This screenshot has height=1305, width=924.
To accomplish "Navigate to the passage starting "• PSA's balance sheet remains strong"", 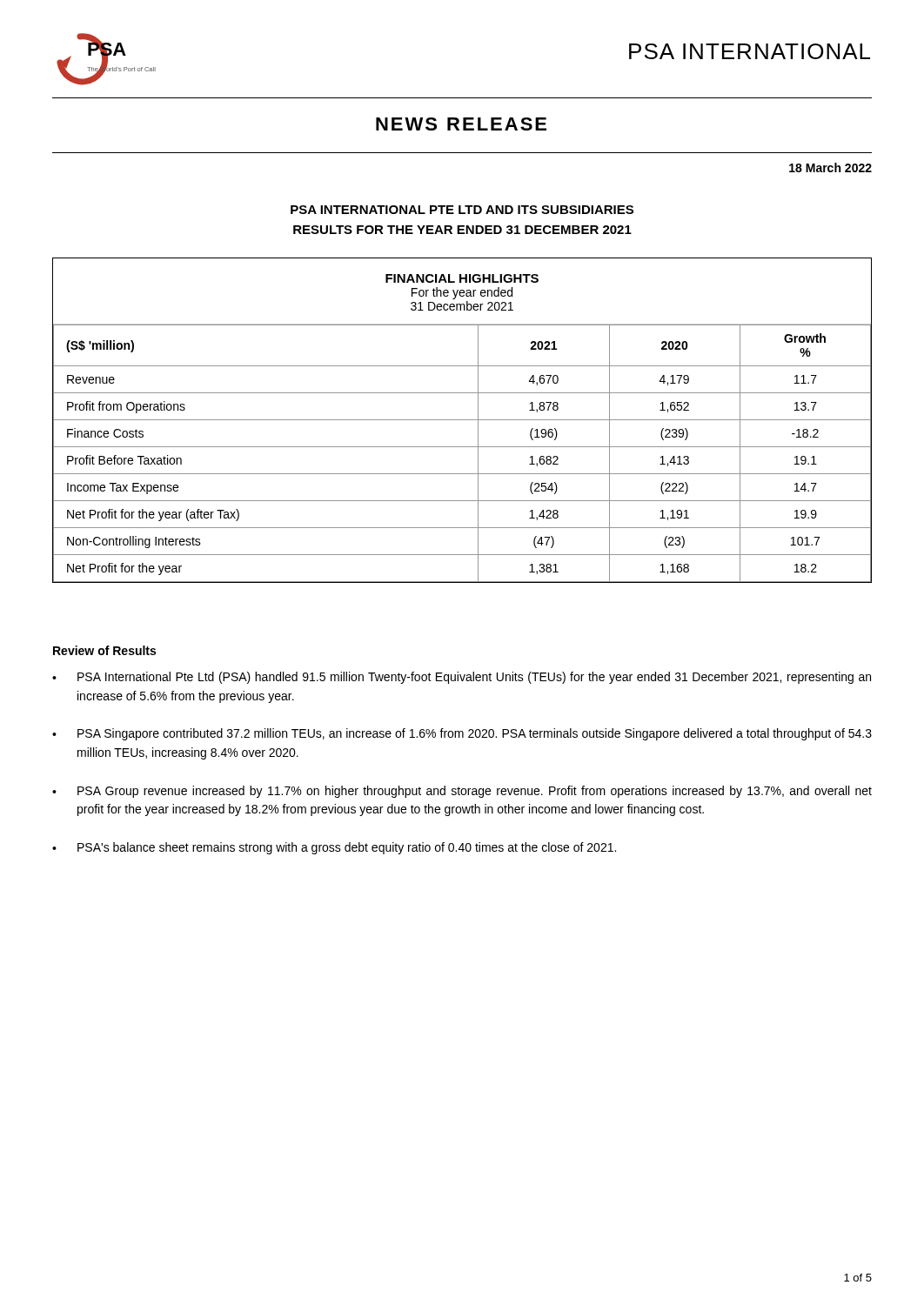I will point(462,849).
